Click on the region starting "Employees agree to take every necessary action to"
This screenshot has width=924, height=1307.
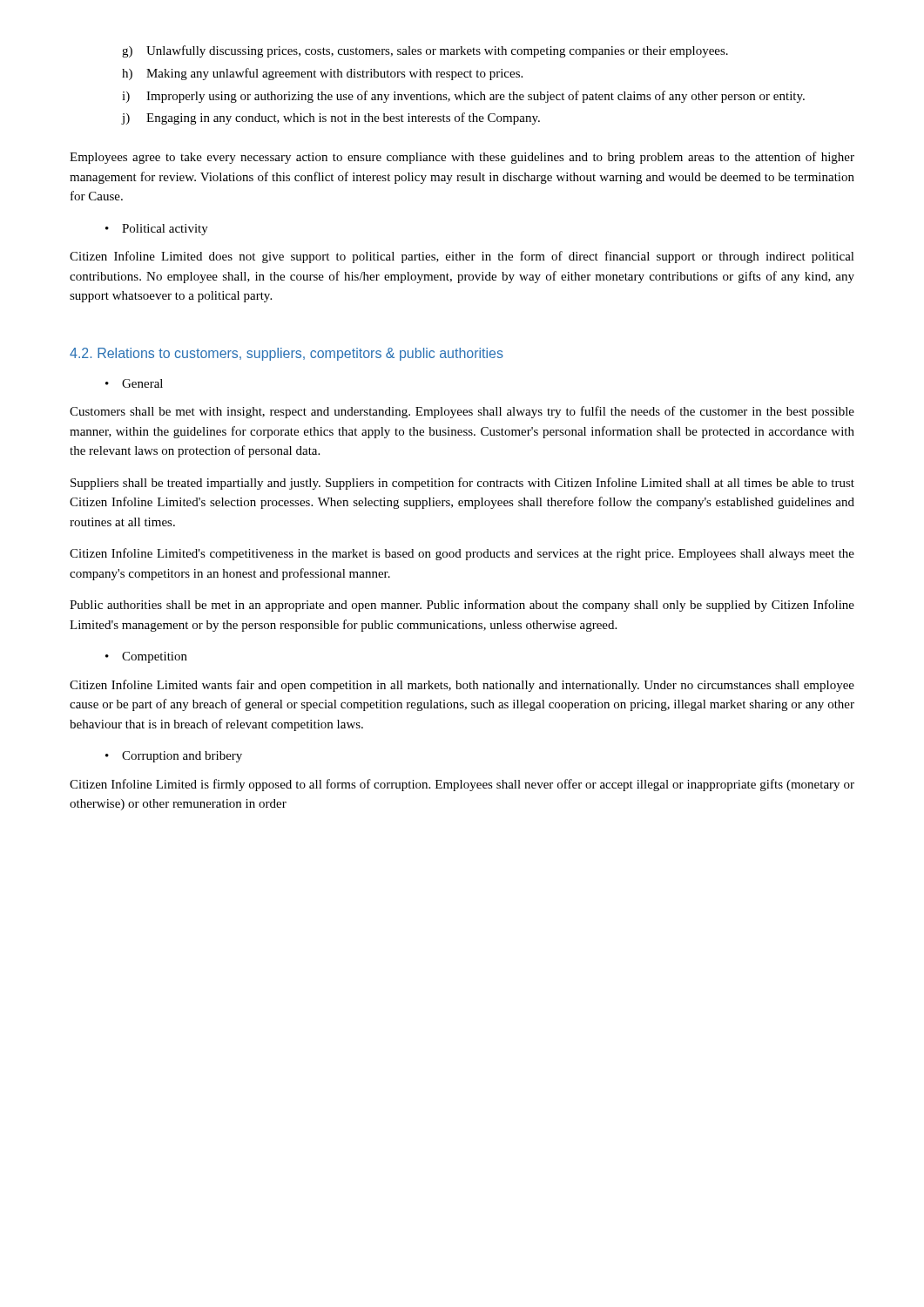462,176
